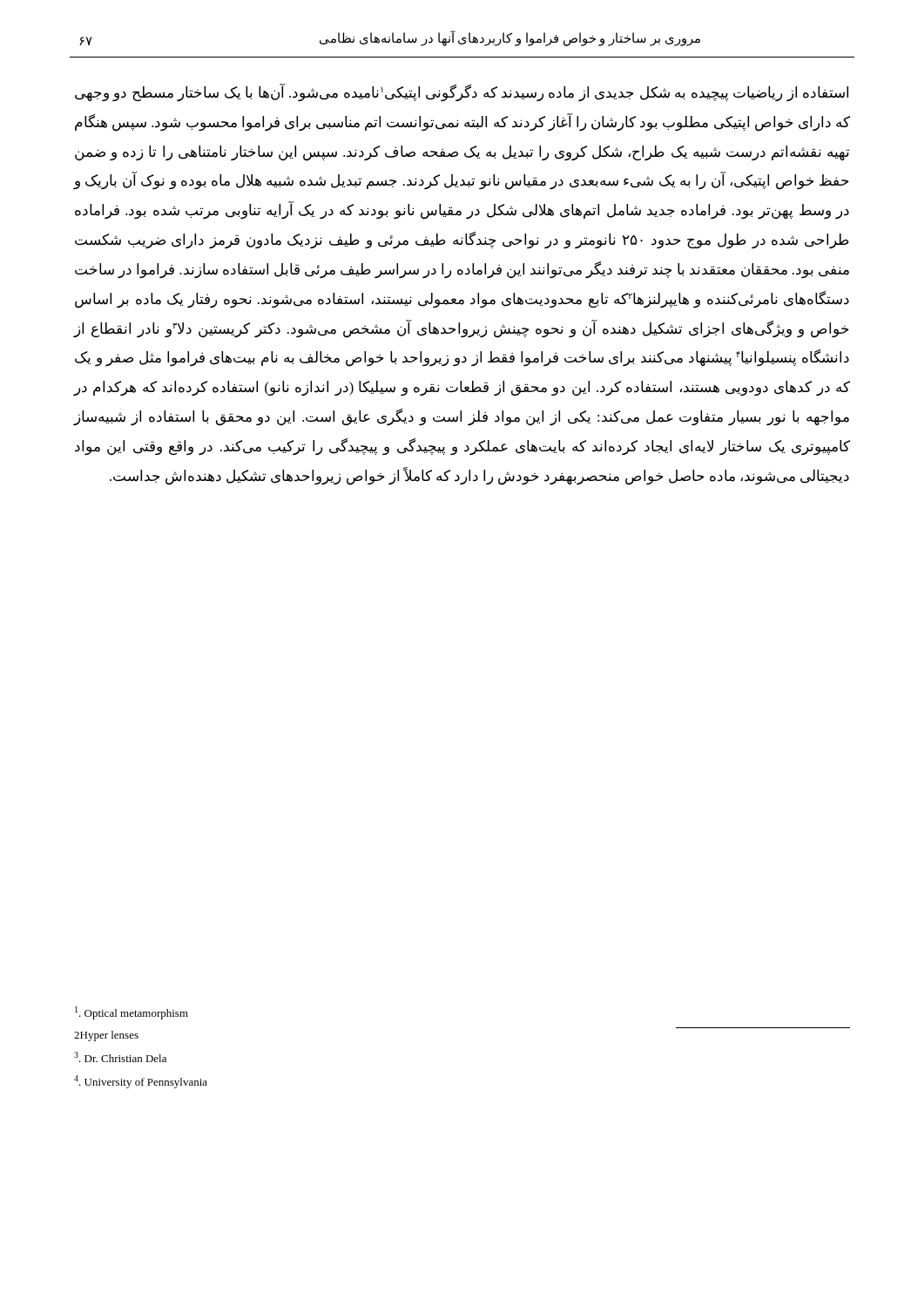Locate the text block containing "استفاده از ریاضیات پیچیده به"

pos(462,284)
